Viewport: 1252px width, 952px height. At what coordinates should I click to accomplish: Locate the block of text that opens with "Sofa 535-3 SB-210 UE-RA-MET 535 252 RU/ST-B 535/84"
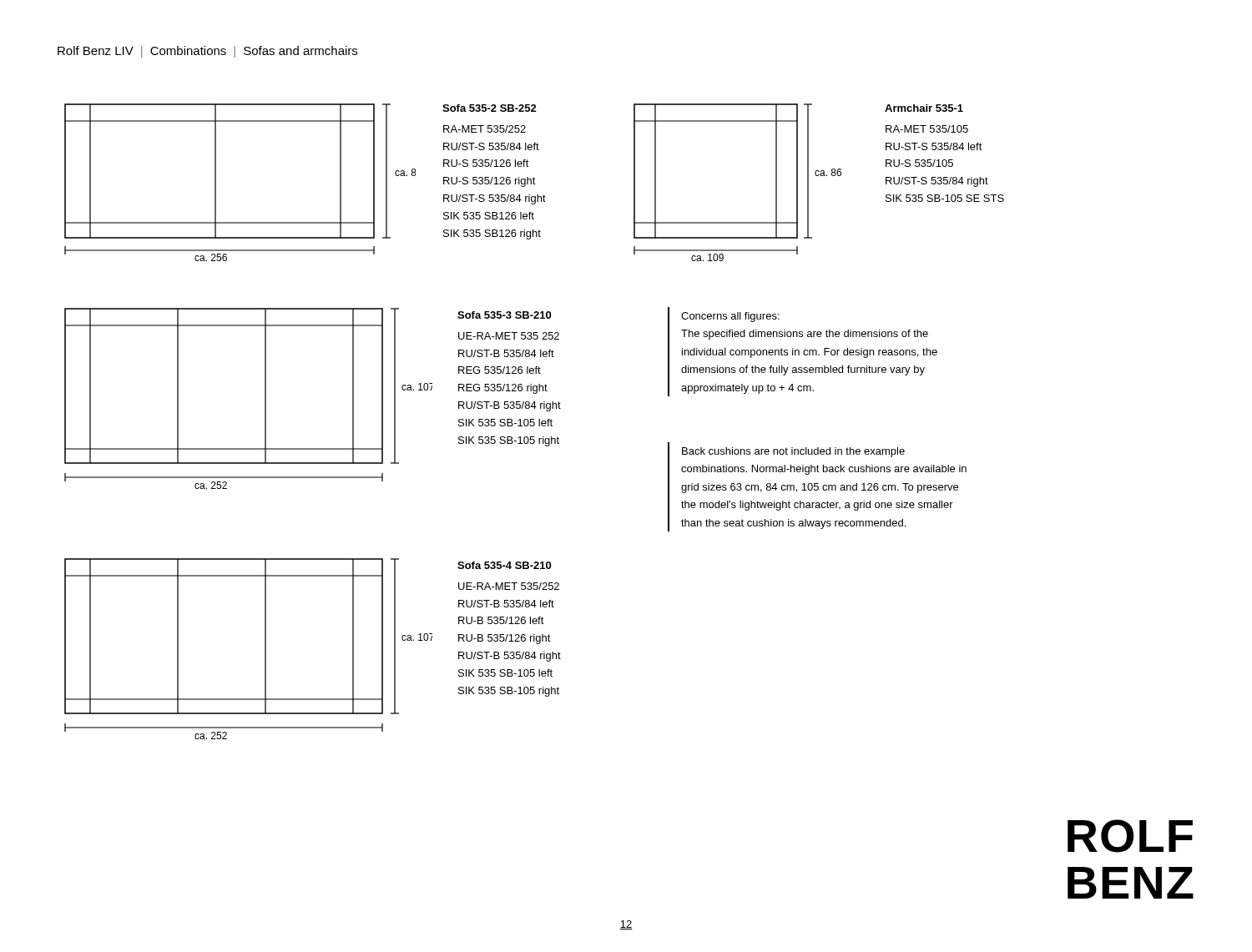coord(509,378)
